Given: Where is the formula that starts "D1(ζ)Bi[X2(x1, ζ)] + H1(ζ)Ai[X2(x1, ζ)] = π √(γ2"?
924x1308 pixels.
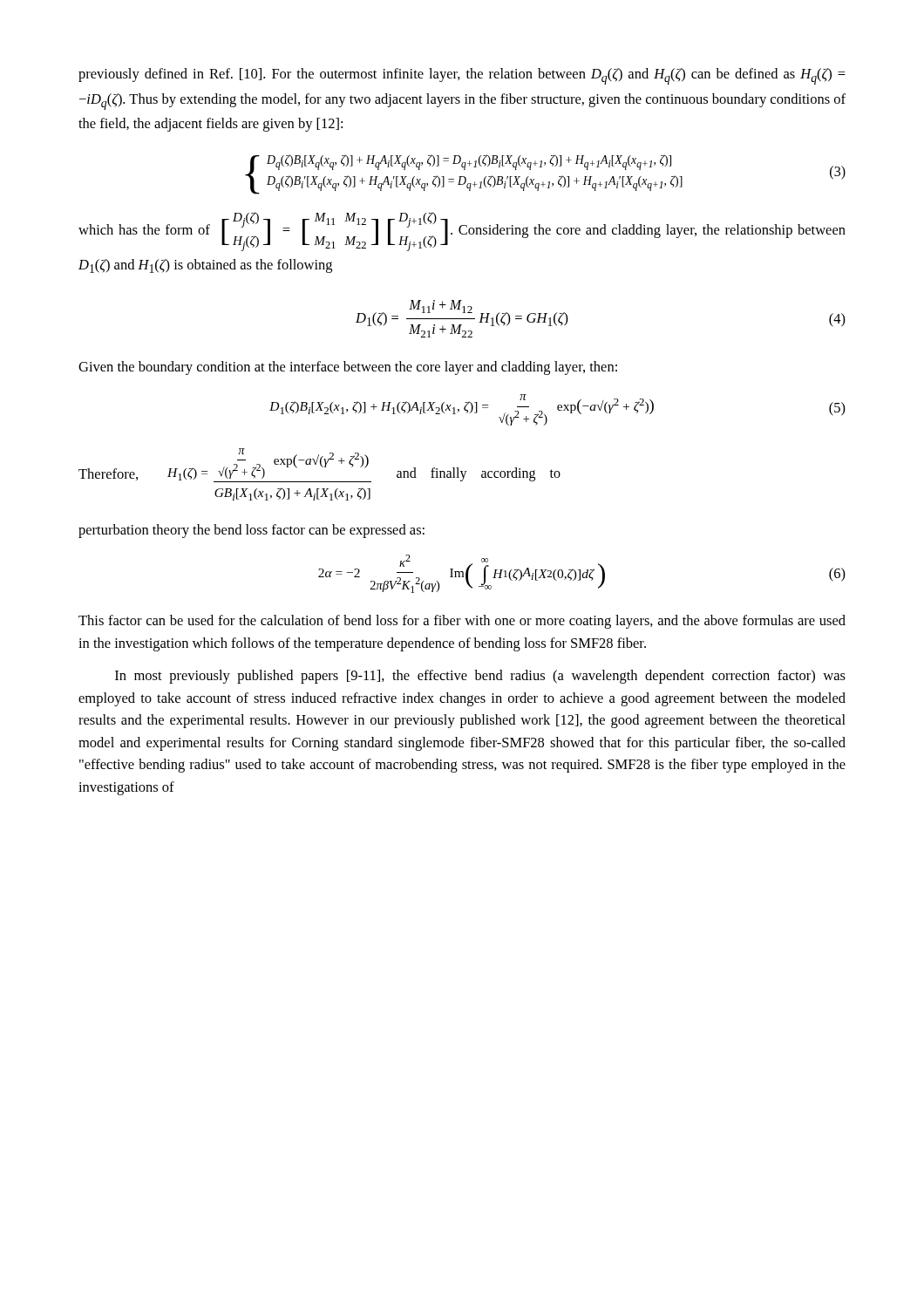Looking at the screenshot, I should (x=558, y=408).
